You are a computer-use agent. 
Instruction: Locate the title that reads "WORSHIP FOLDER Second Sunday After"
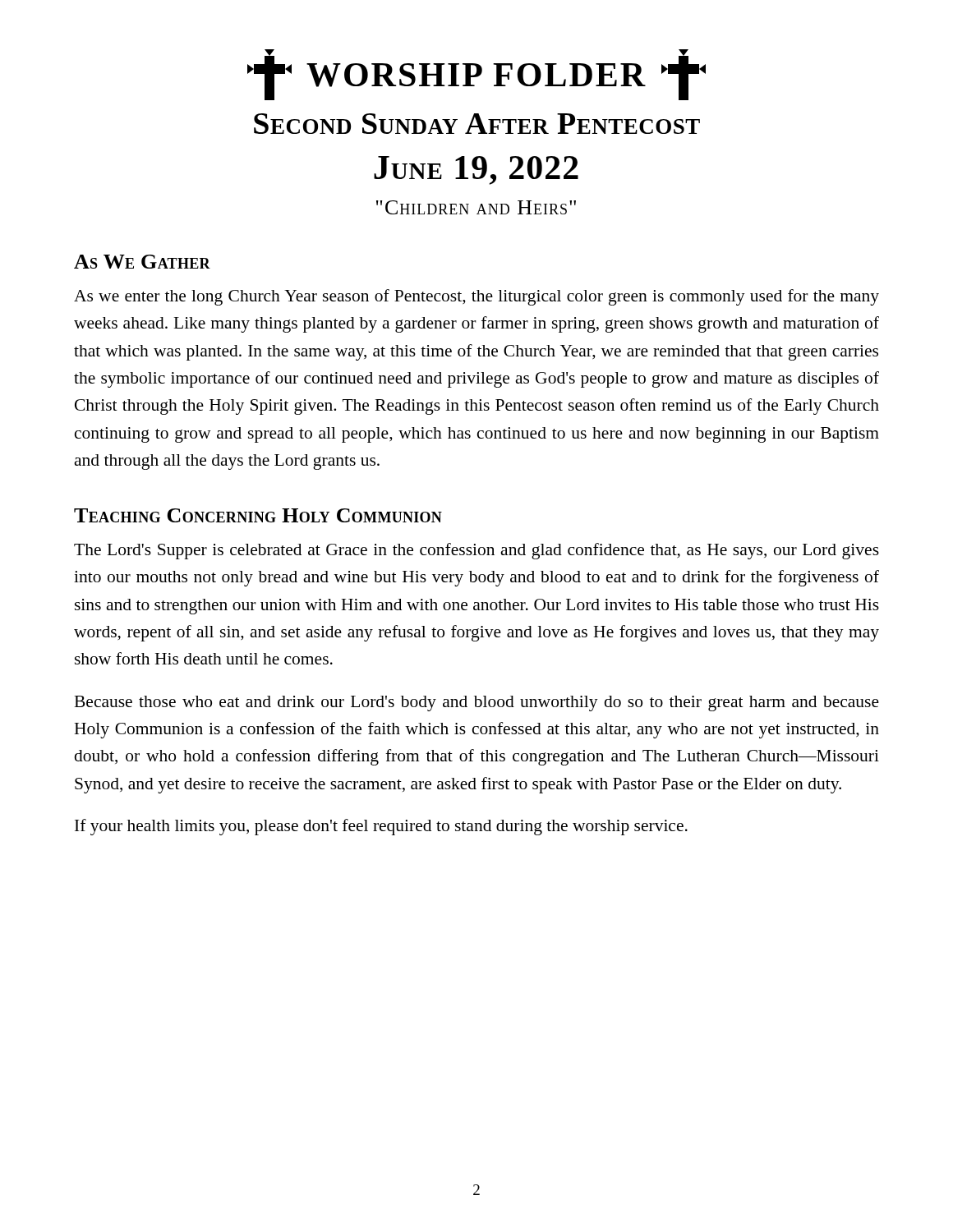476,135
